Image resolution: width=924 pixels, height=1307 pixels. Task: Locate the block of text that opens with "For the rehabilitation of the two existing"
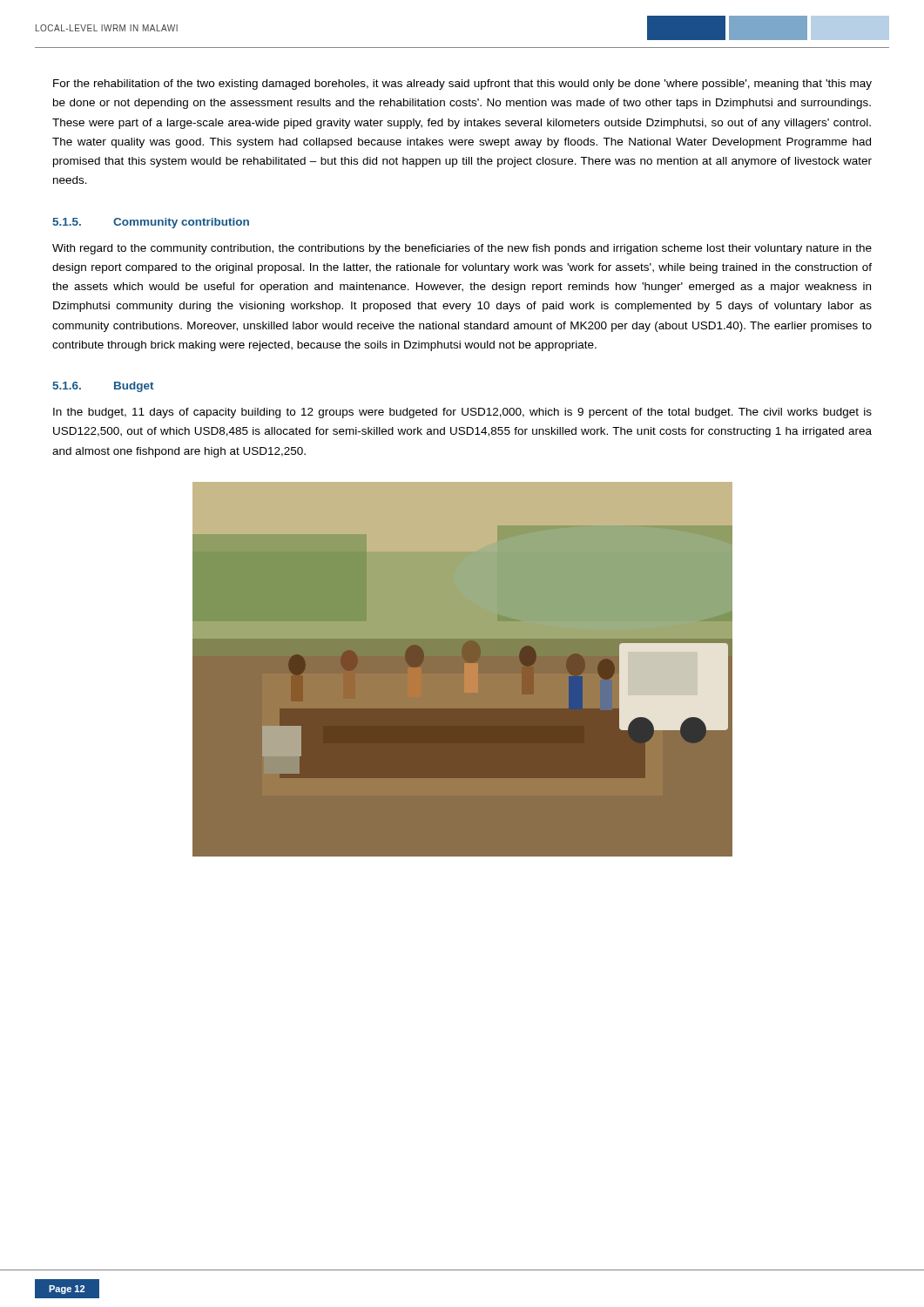point(462,132)
